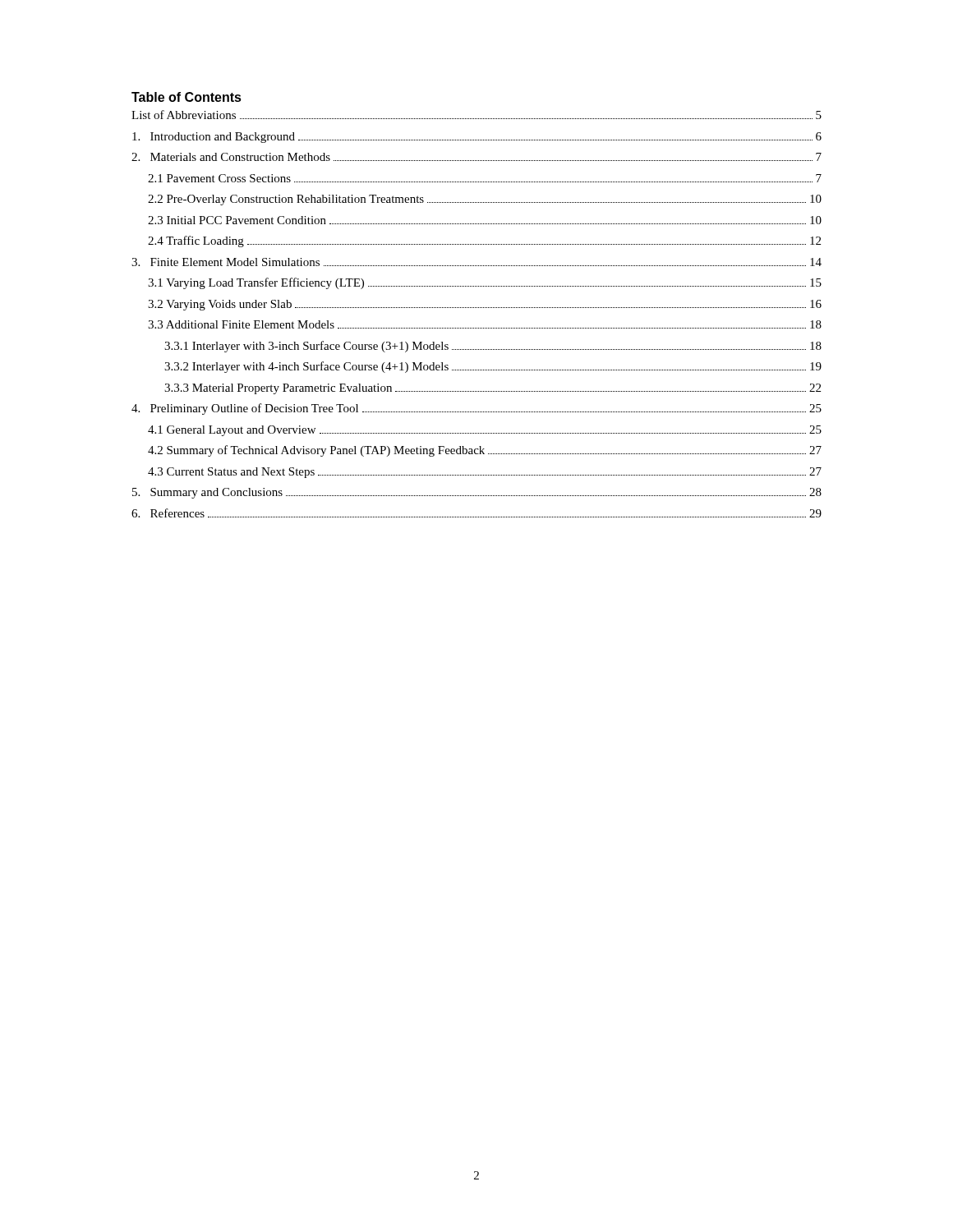The image size is (953, 1232).
Task: Find the text block starting "5. Summary and Conclusions 28"
Action: coord(476,493)
